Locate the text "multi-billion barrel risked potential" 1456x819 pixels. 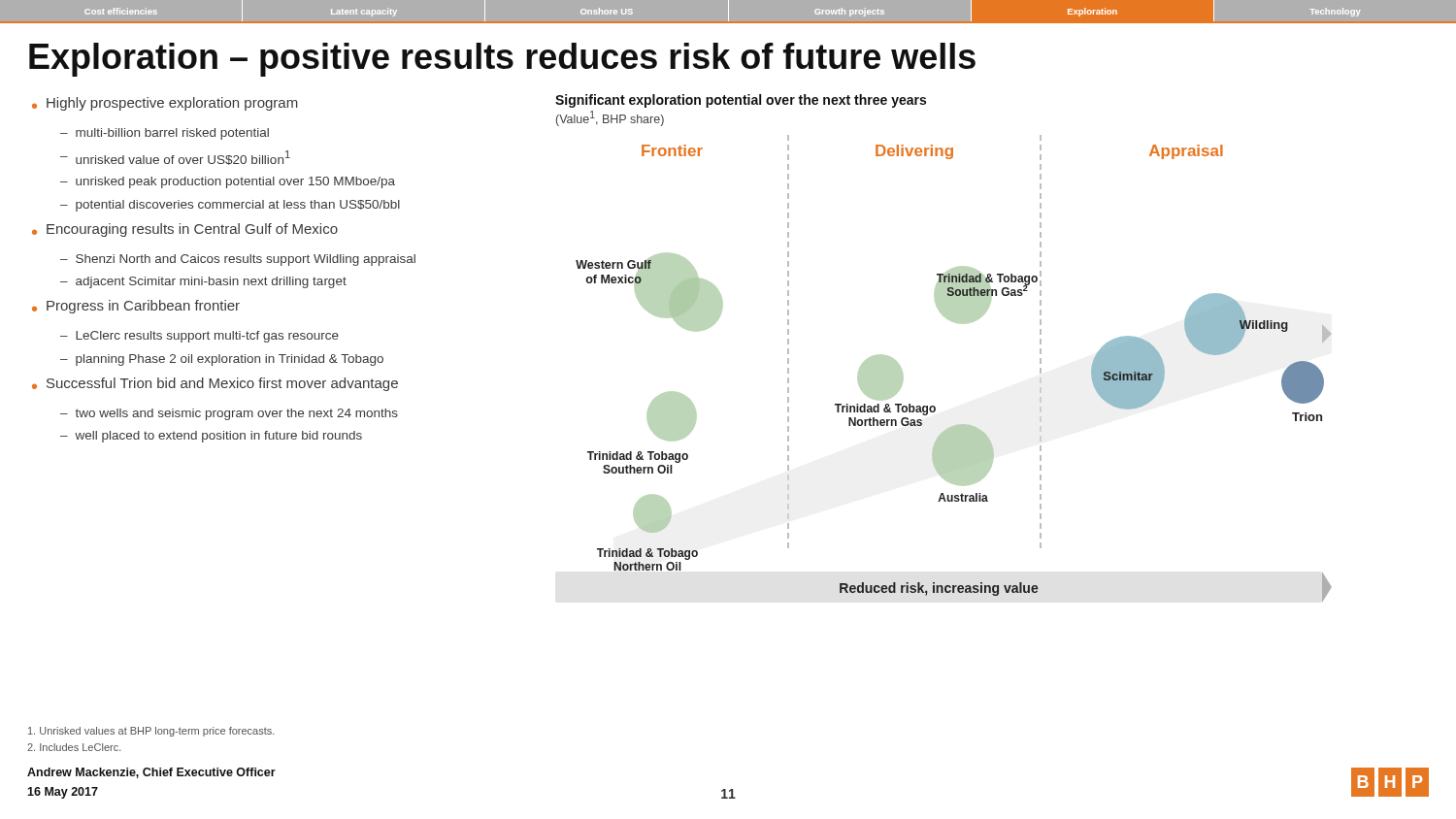pos(172,133)
